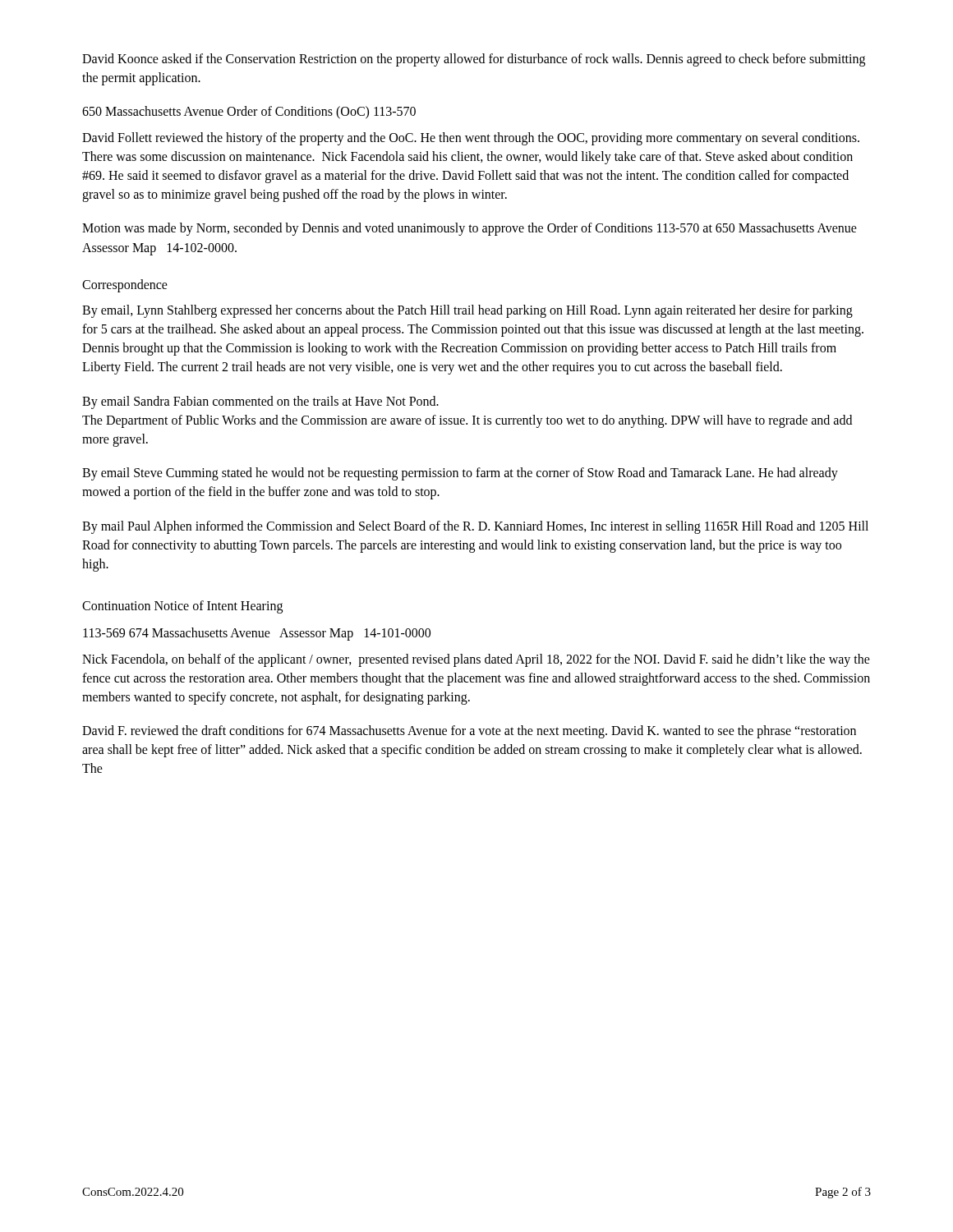Locate the text starting "By mail Paul"
This screenshot has height=1232, width=953.
click(475, 545)
